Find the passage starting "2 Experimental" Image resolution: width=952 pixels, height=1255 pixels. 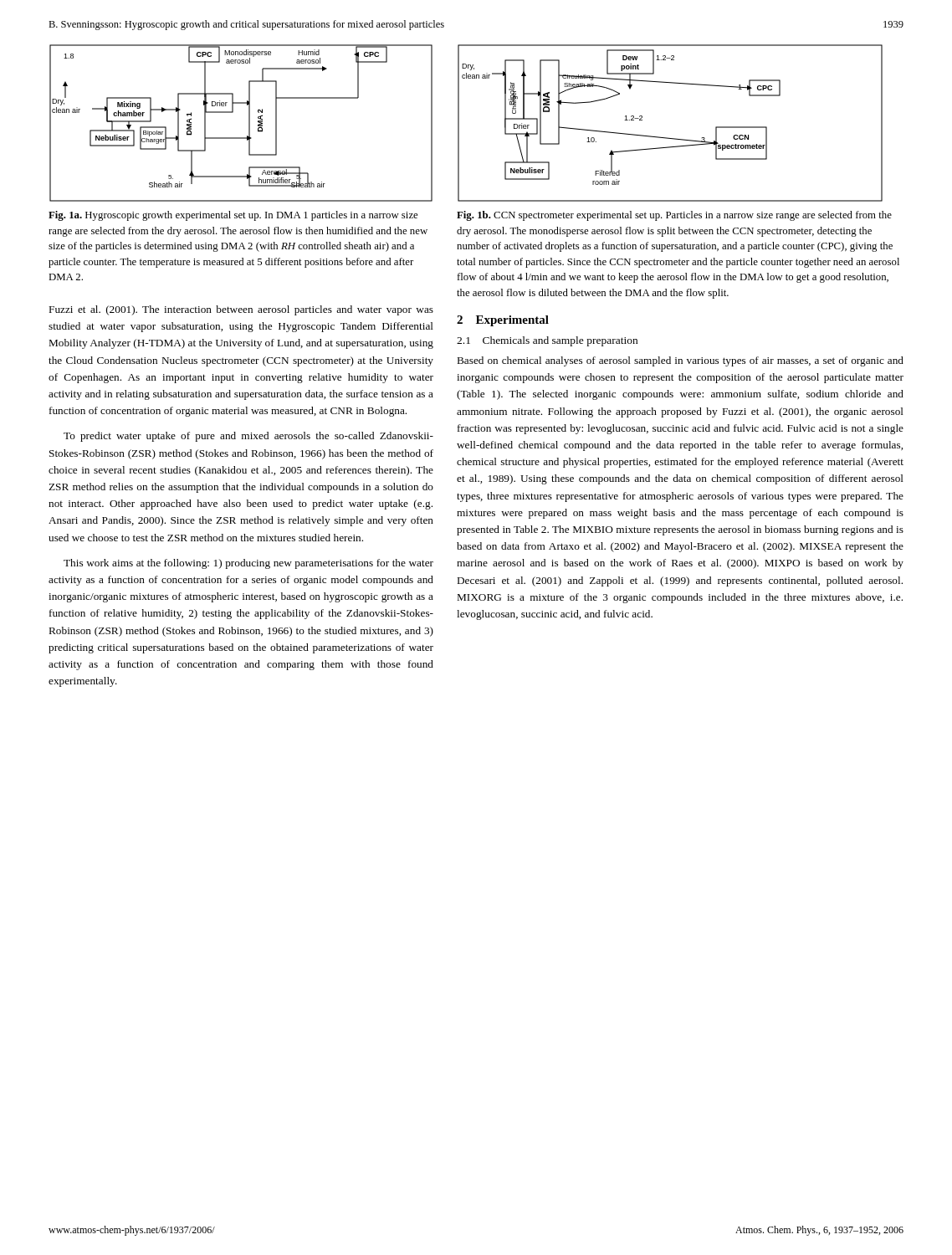click(x=503, y=320)
